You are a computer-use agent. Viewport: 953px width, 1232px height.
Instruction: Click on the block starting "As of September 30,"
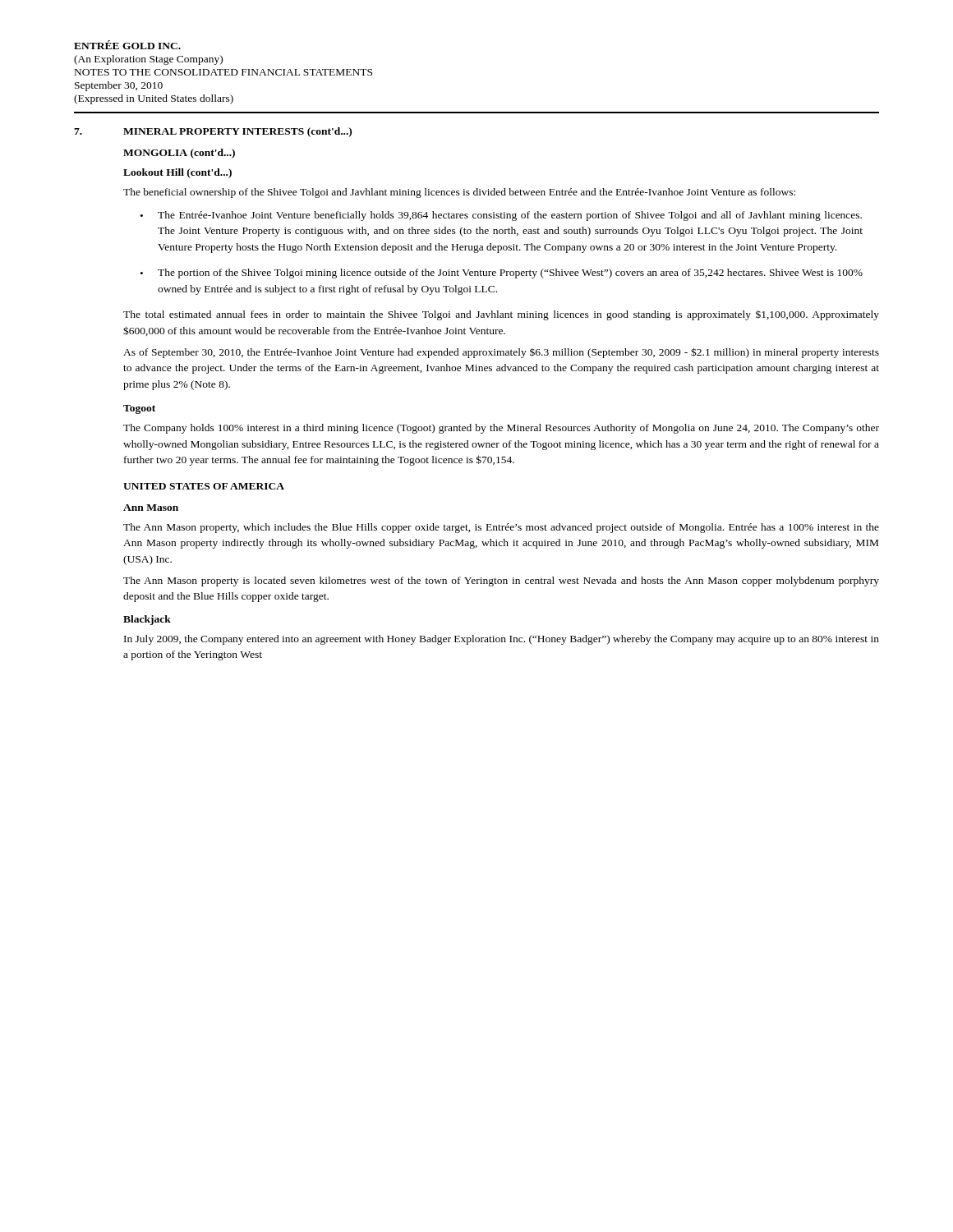point(501,368)
